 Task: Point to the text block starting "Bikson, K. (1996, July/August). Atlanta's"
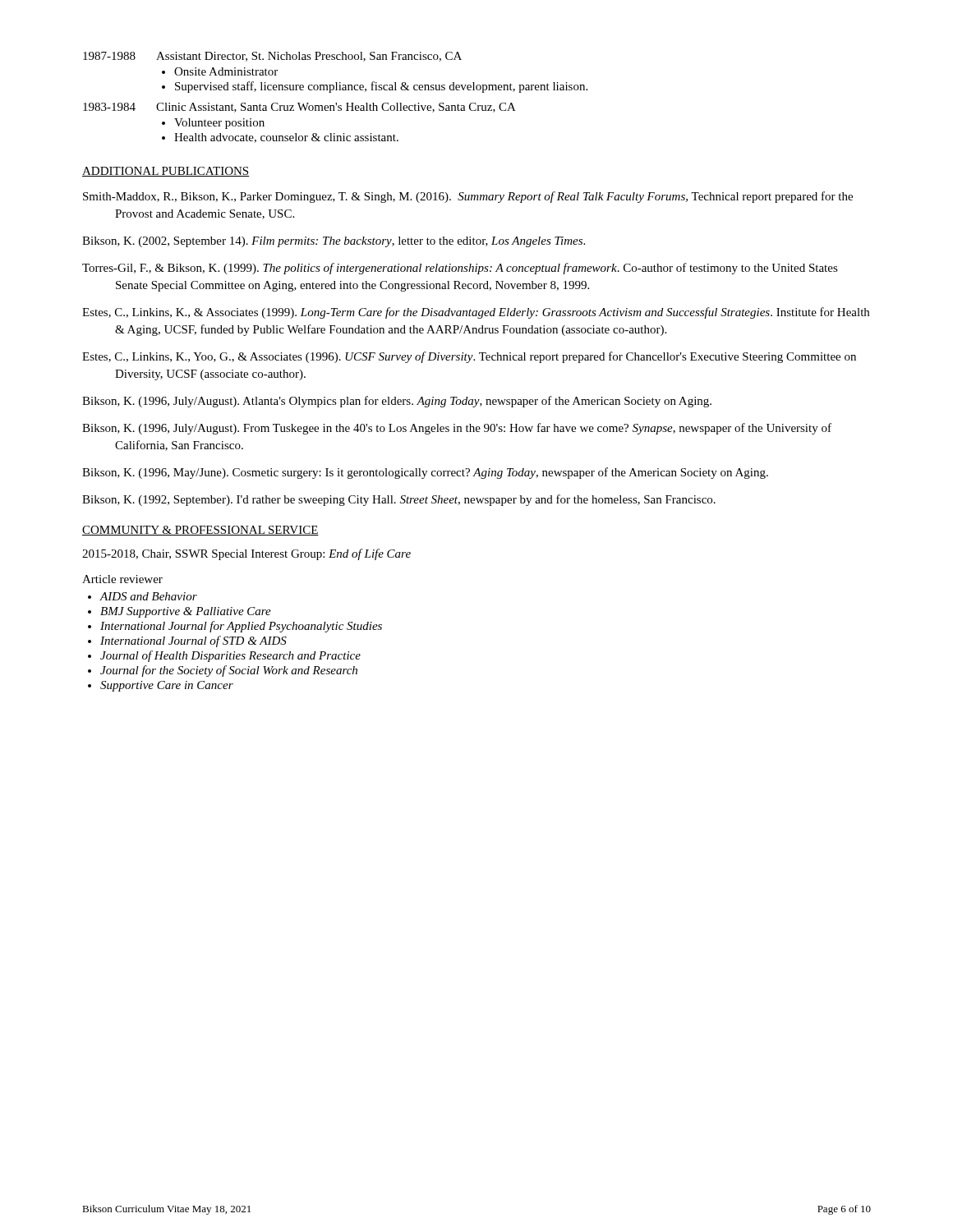(397, 401)
